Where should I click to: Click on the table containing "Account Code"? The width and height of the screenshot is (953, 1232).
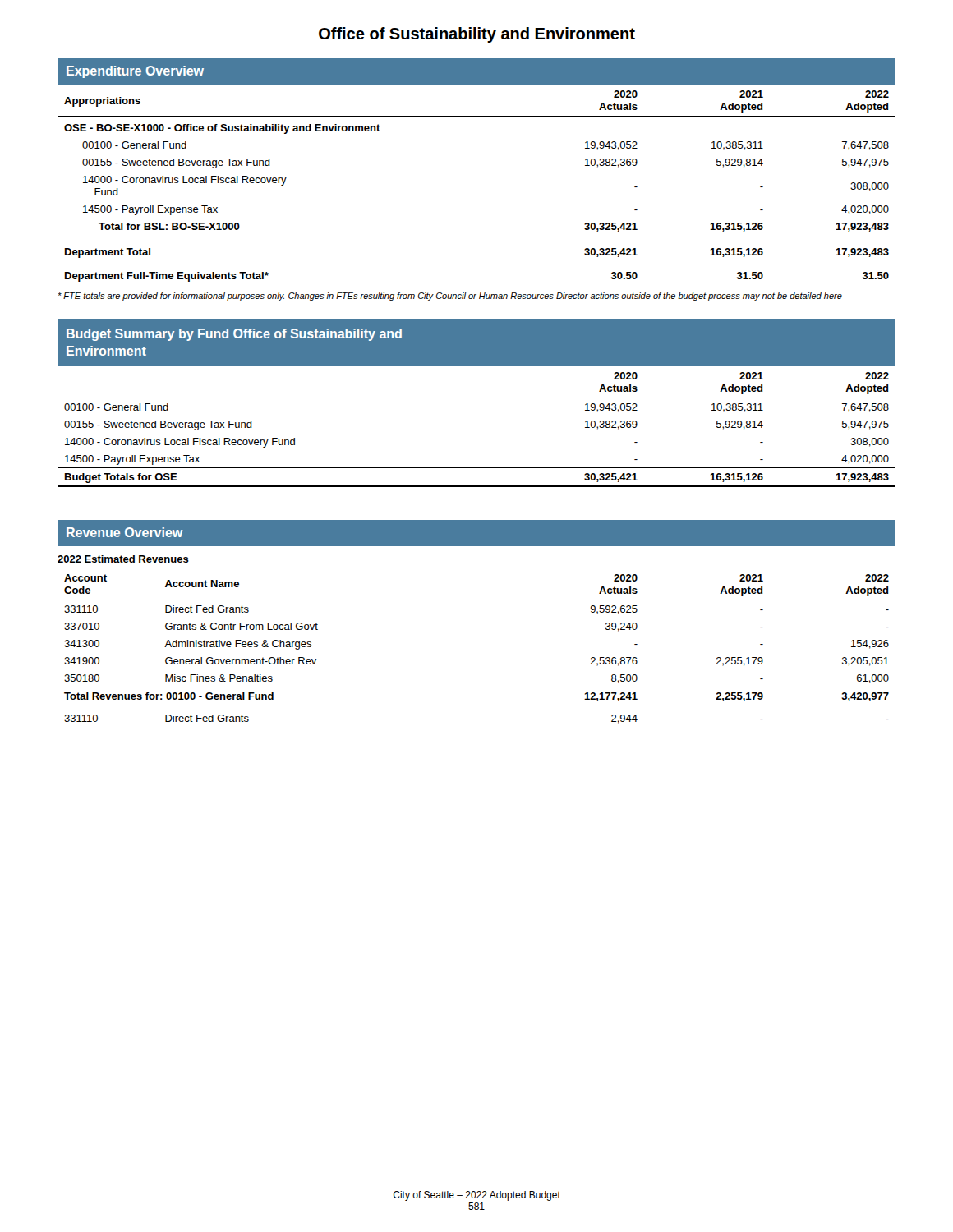[476, 647]
